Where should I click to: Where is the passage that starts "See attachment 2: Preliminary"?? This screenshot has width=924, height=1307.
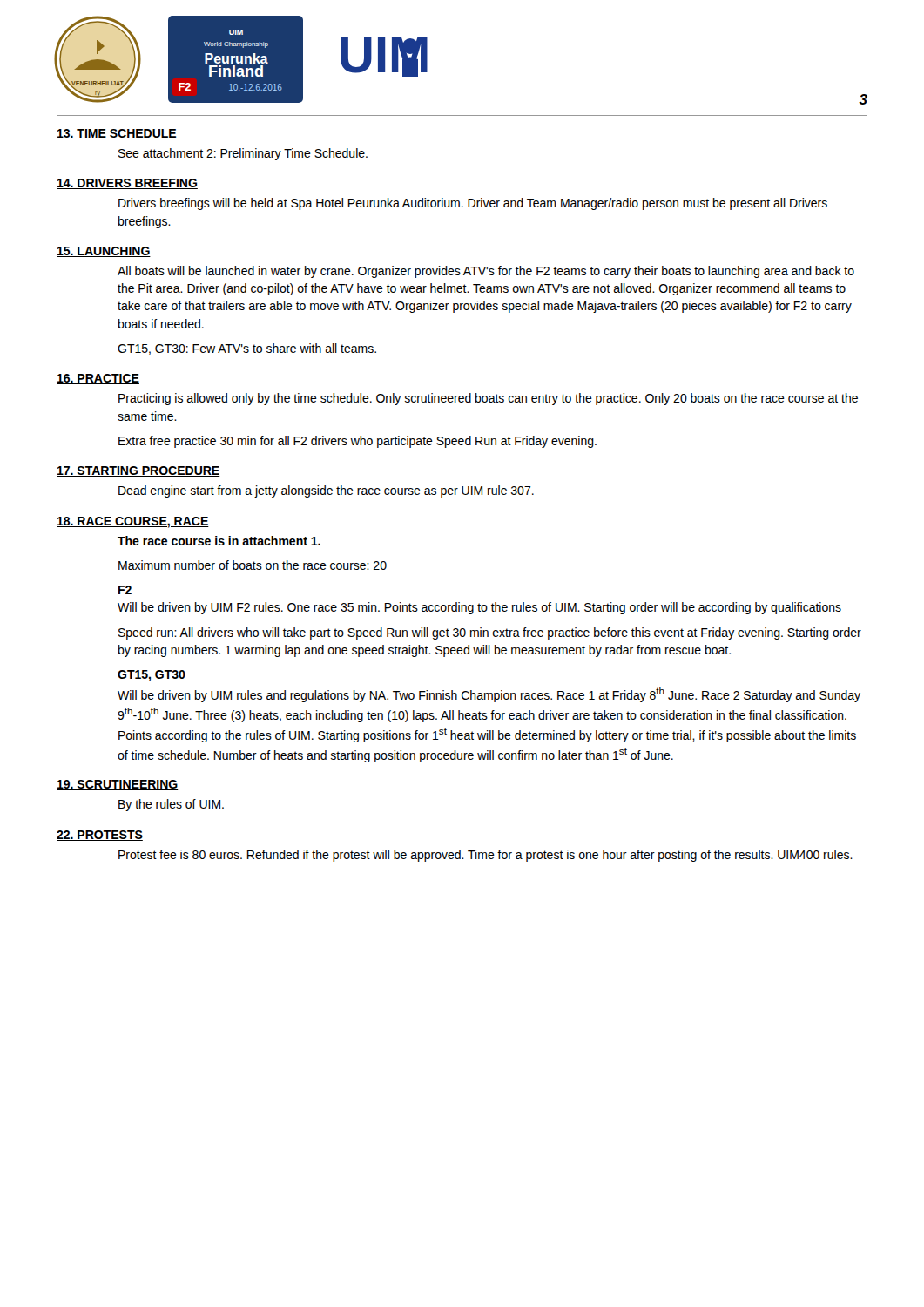click(x=243, y=154)
